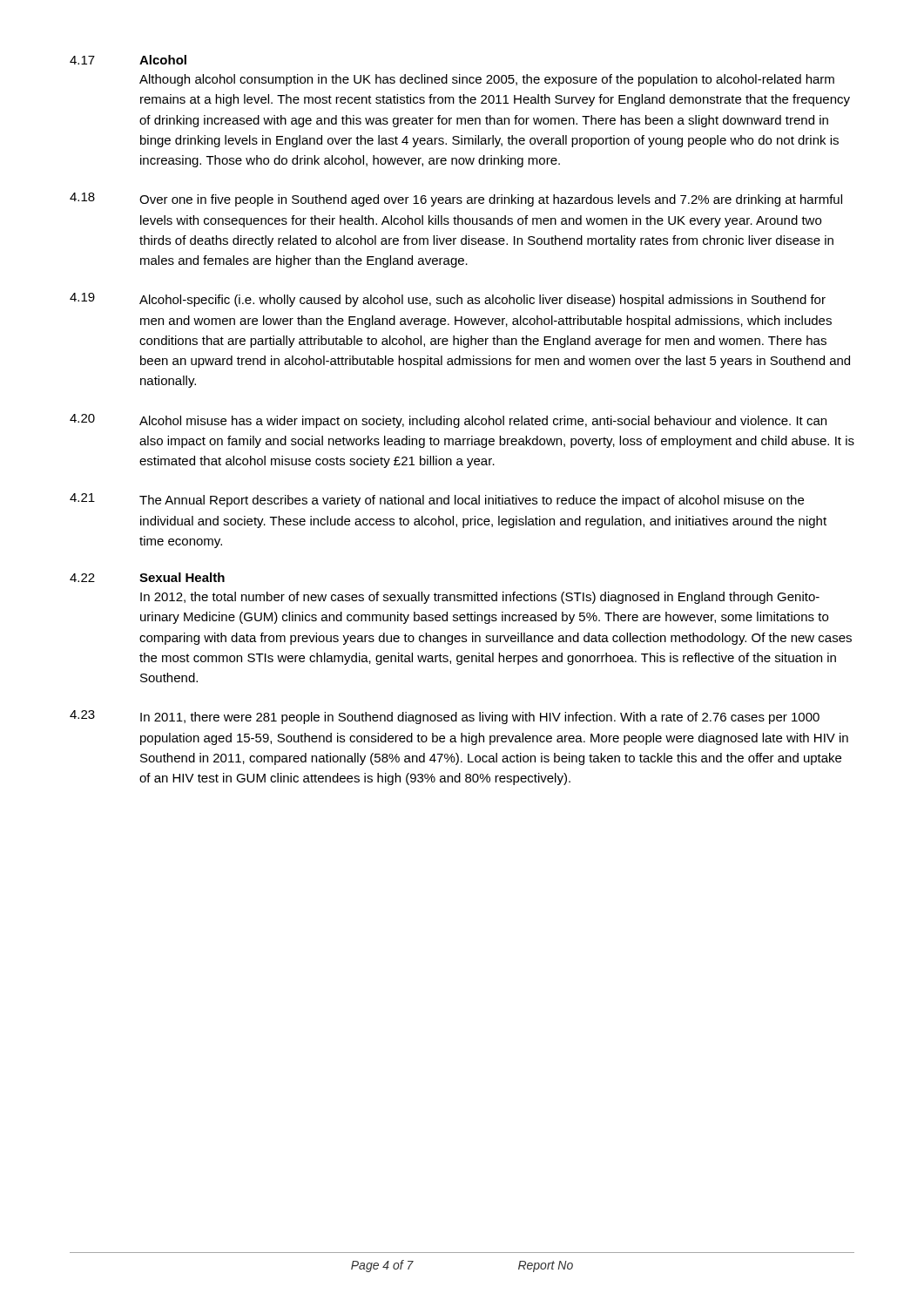
Task: Locate the region starting "In 2011, there were 281"
Action: click(494, 747)
